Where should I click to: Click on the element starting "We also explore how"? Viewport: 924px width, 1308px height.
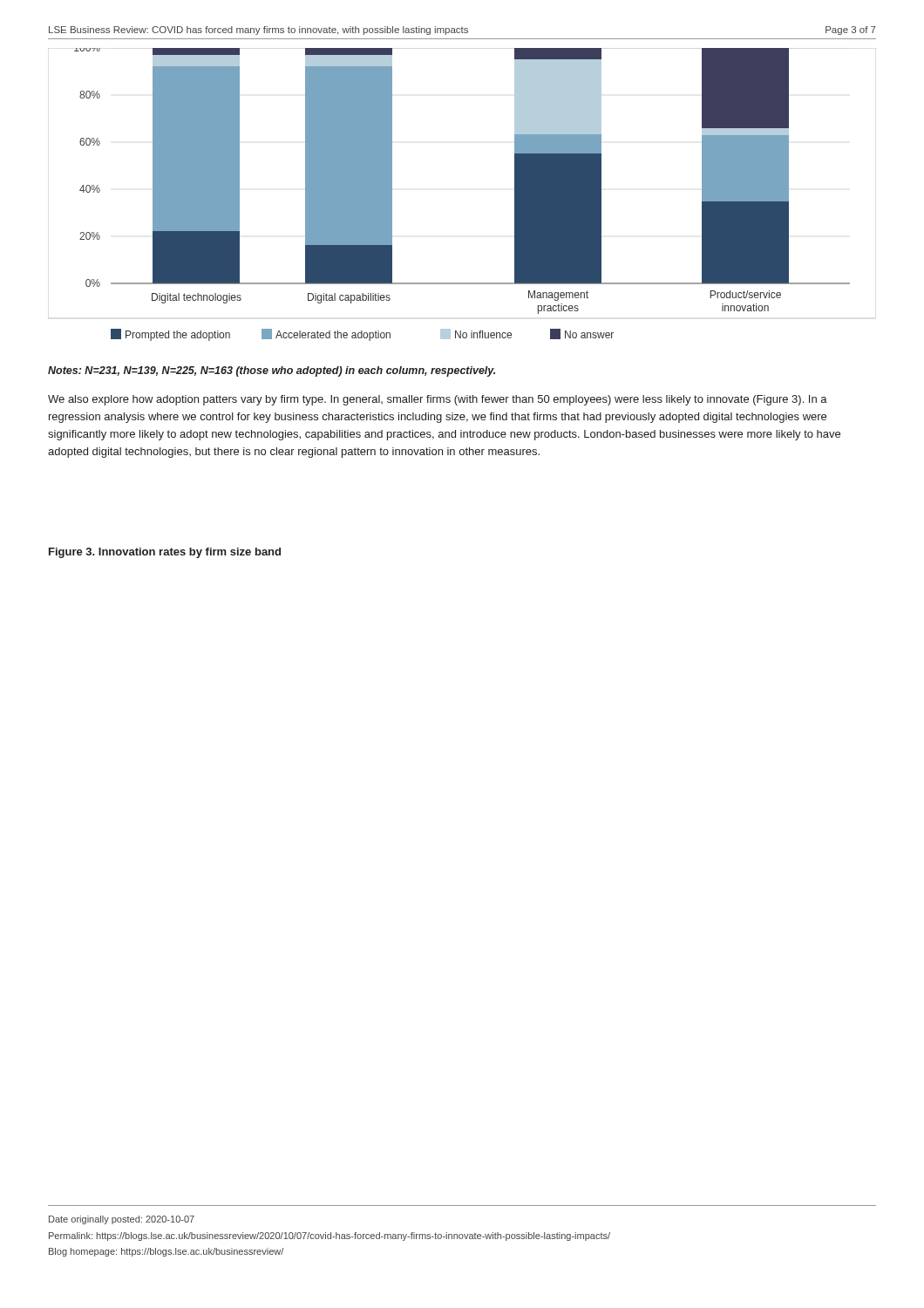click(x=444, y=425)
